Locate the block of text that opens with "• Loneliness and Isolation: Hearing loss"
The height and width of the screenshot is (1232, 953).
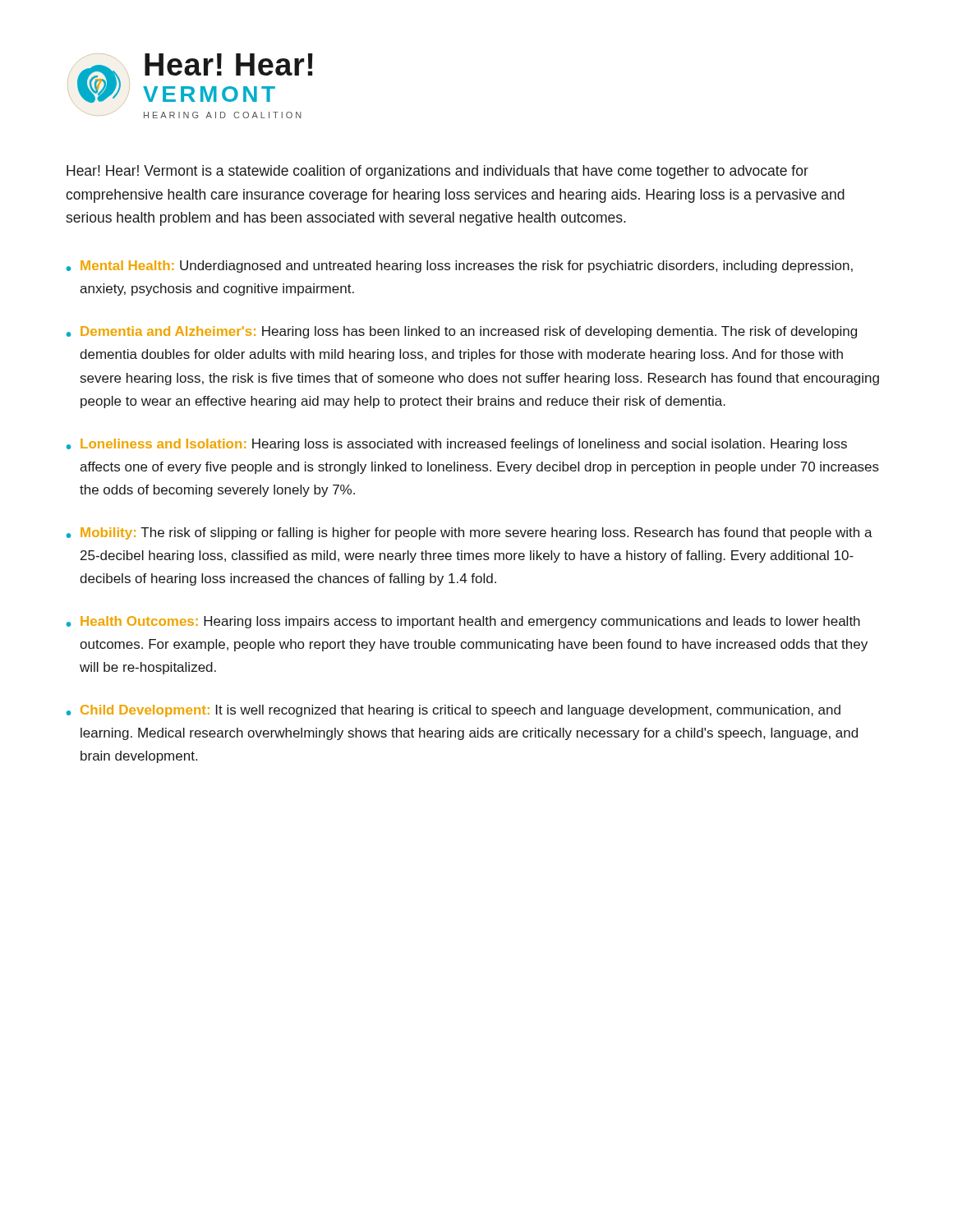click(x=476, y=467)
